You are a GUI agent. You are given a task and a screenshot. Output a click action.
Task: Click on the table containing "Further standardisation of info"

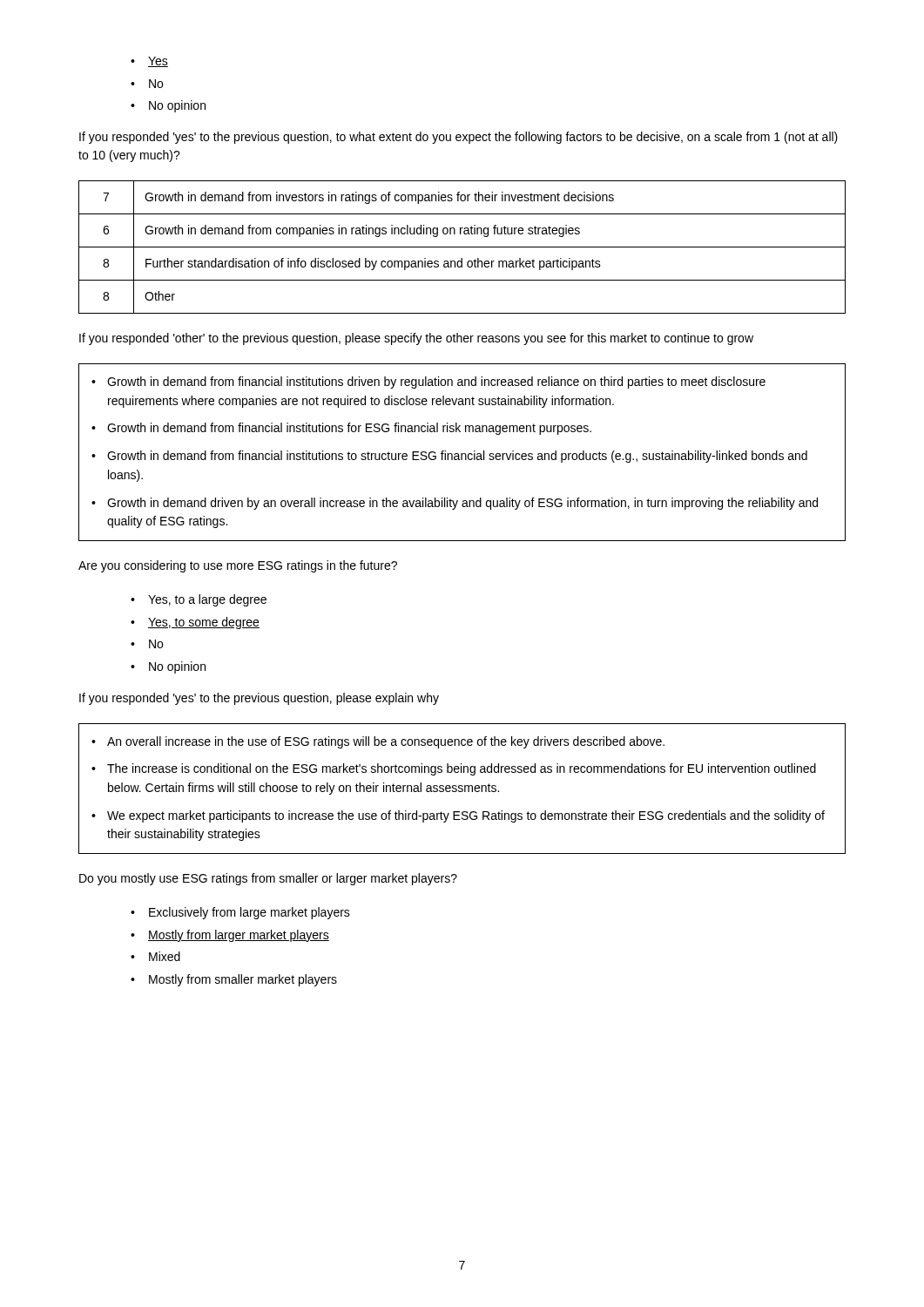click(462, 247)
